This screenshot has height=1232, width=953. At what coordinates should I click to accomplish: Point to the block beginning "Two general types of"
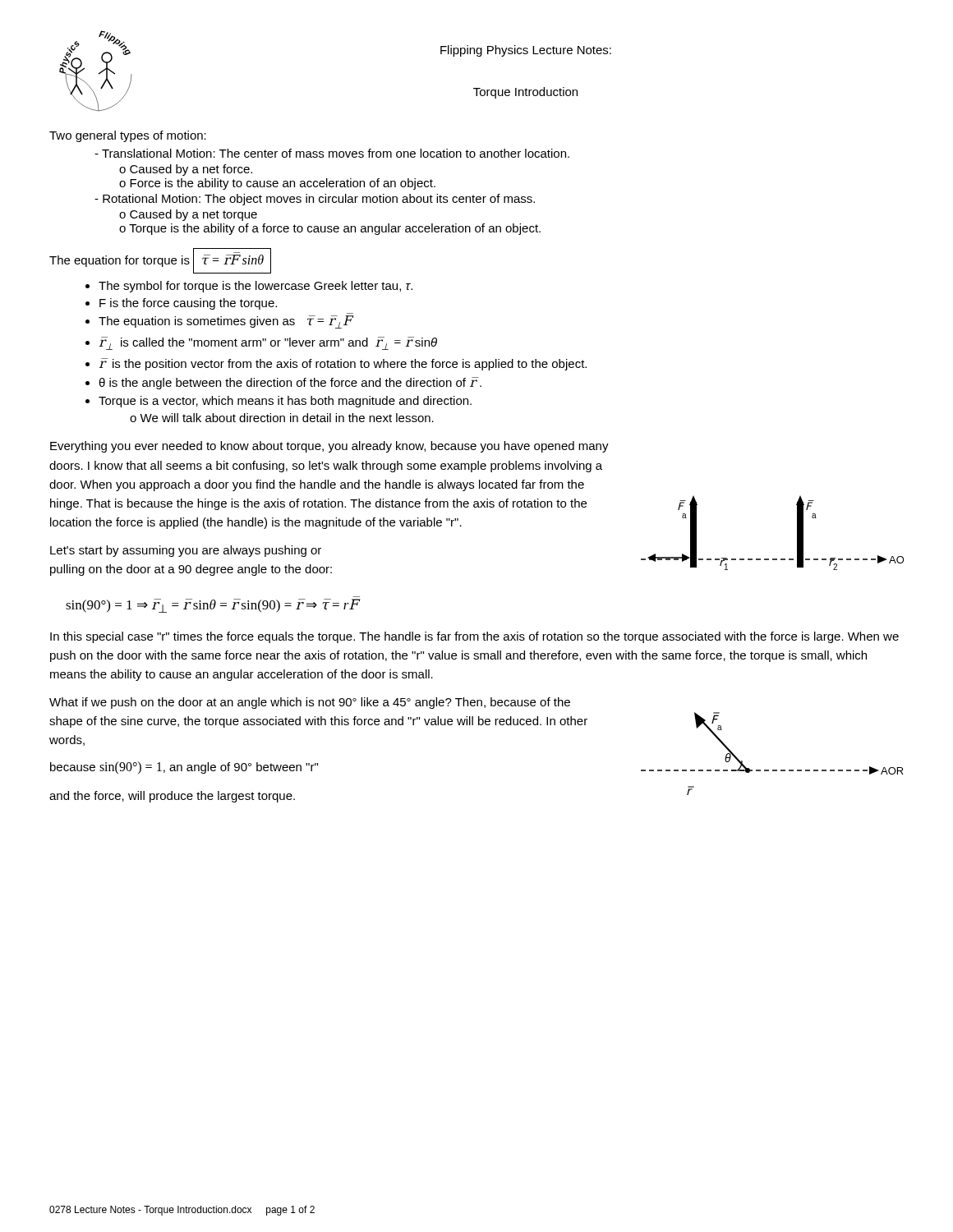click(x=128, y=135)
